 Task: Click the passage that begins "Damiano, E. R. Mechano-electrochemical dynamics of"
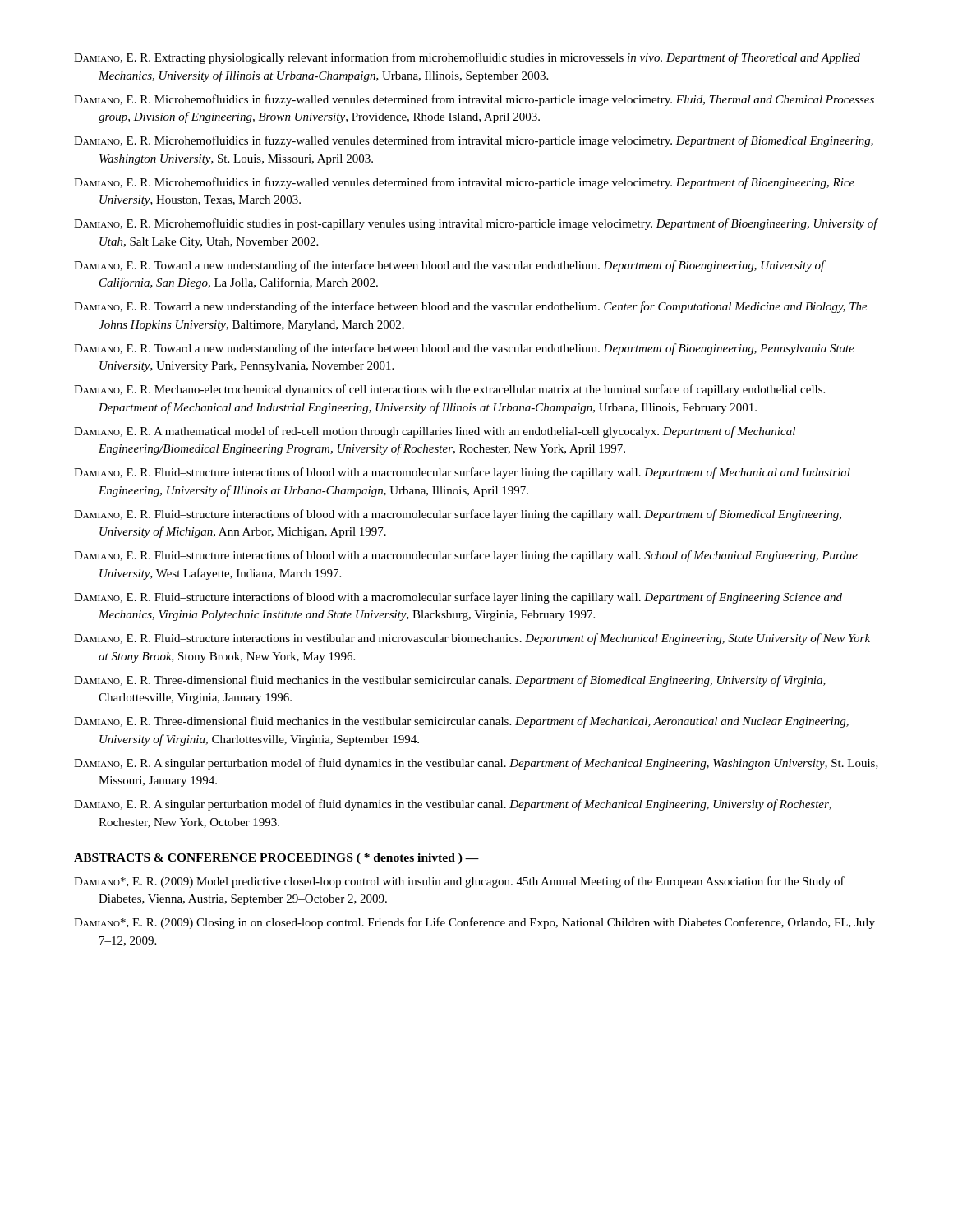[450, 398]
